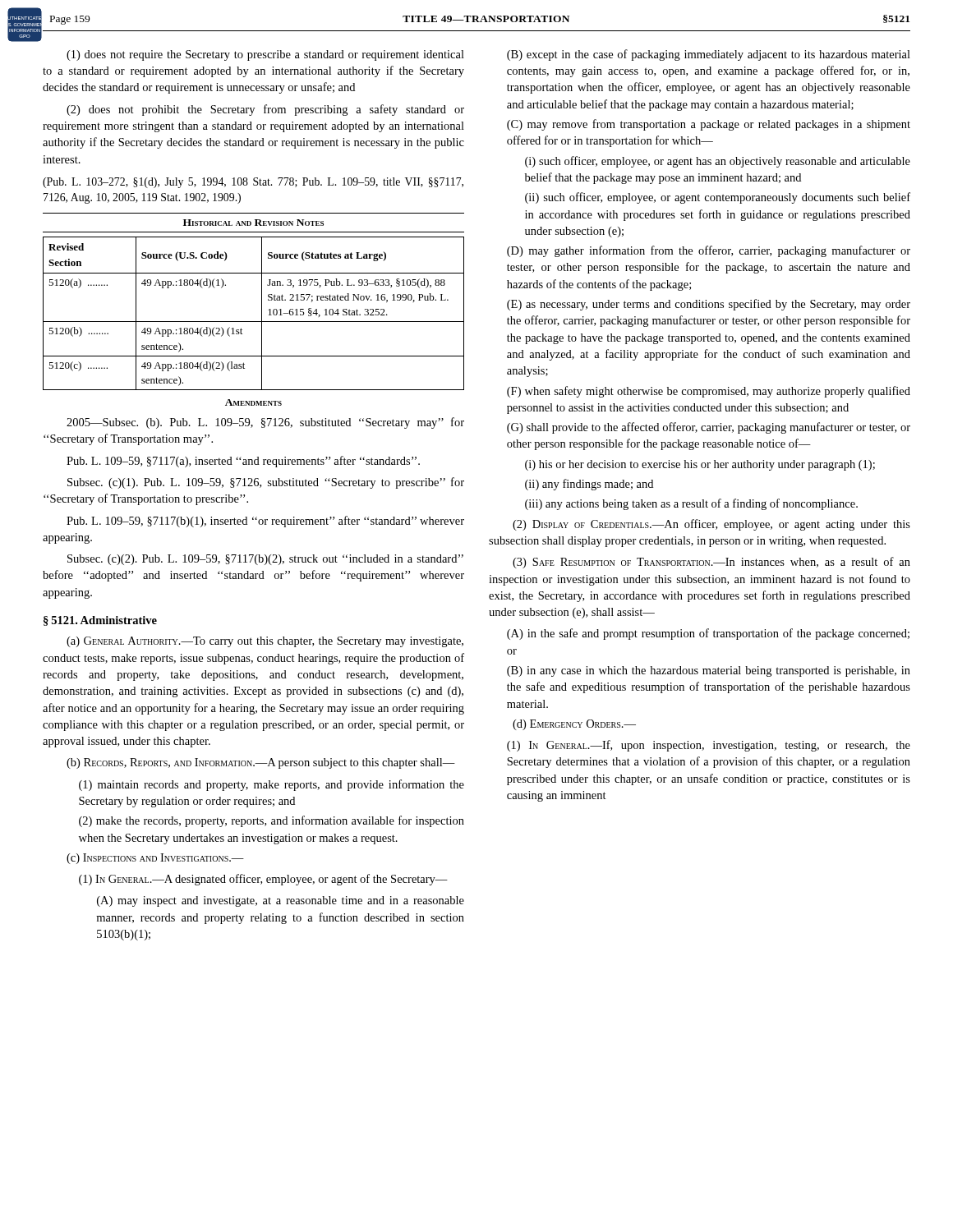The image size is (953, 1232).
Task: Navigate to the text block starting "Pub. L. 109–59, §7117(b)(1),"
Action: (x=253, y=529)
